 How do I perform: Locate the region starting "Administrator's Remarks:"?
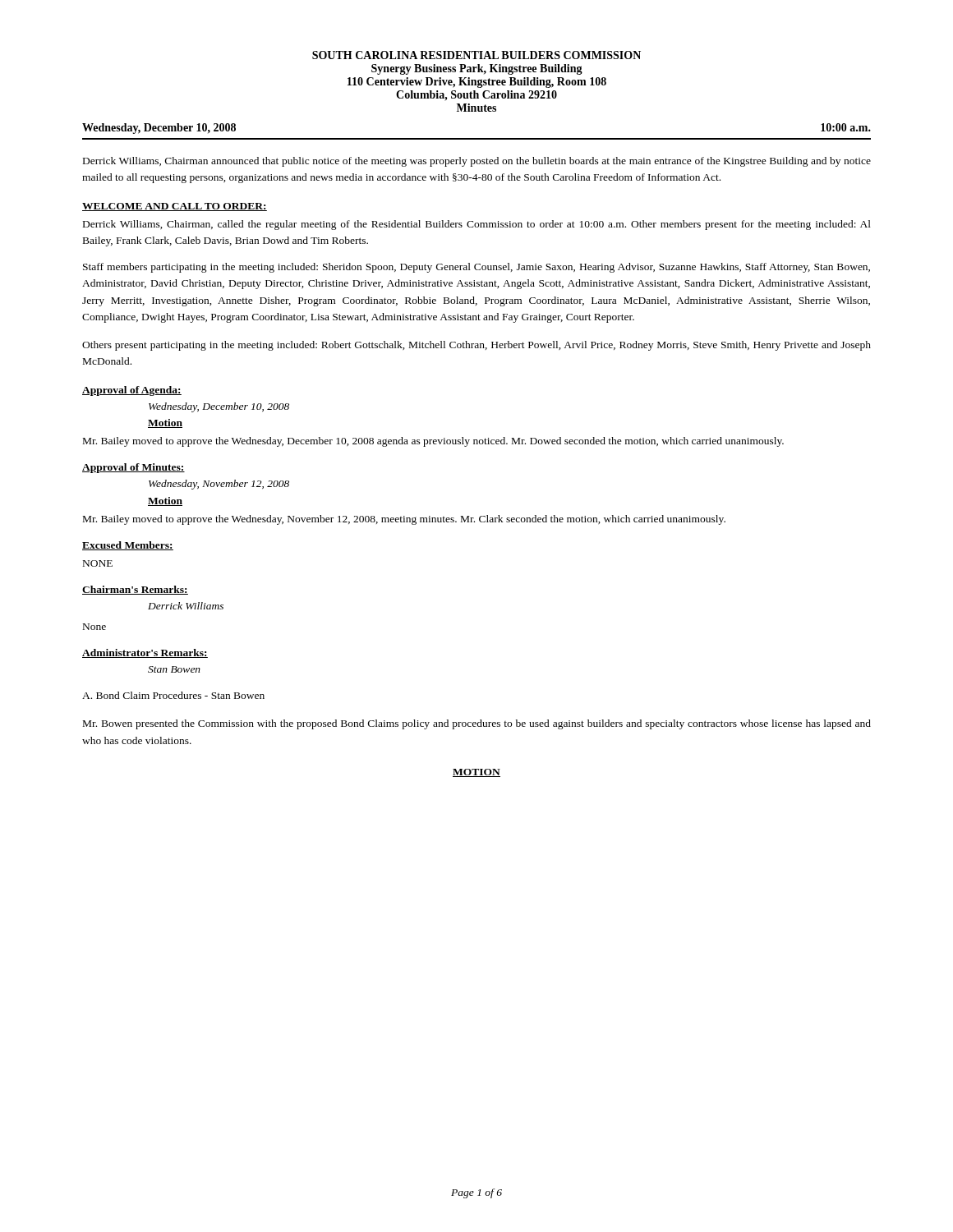[x=145, y=652]
